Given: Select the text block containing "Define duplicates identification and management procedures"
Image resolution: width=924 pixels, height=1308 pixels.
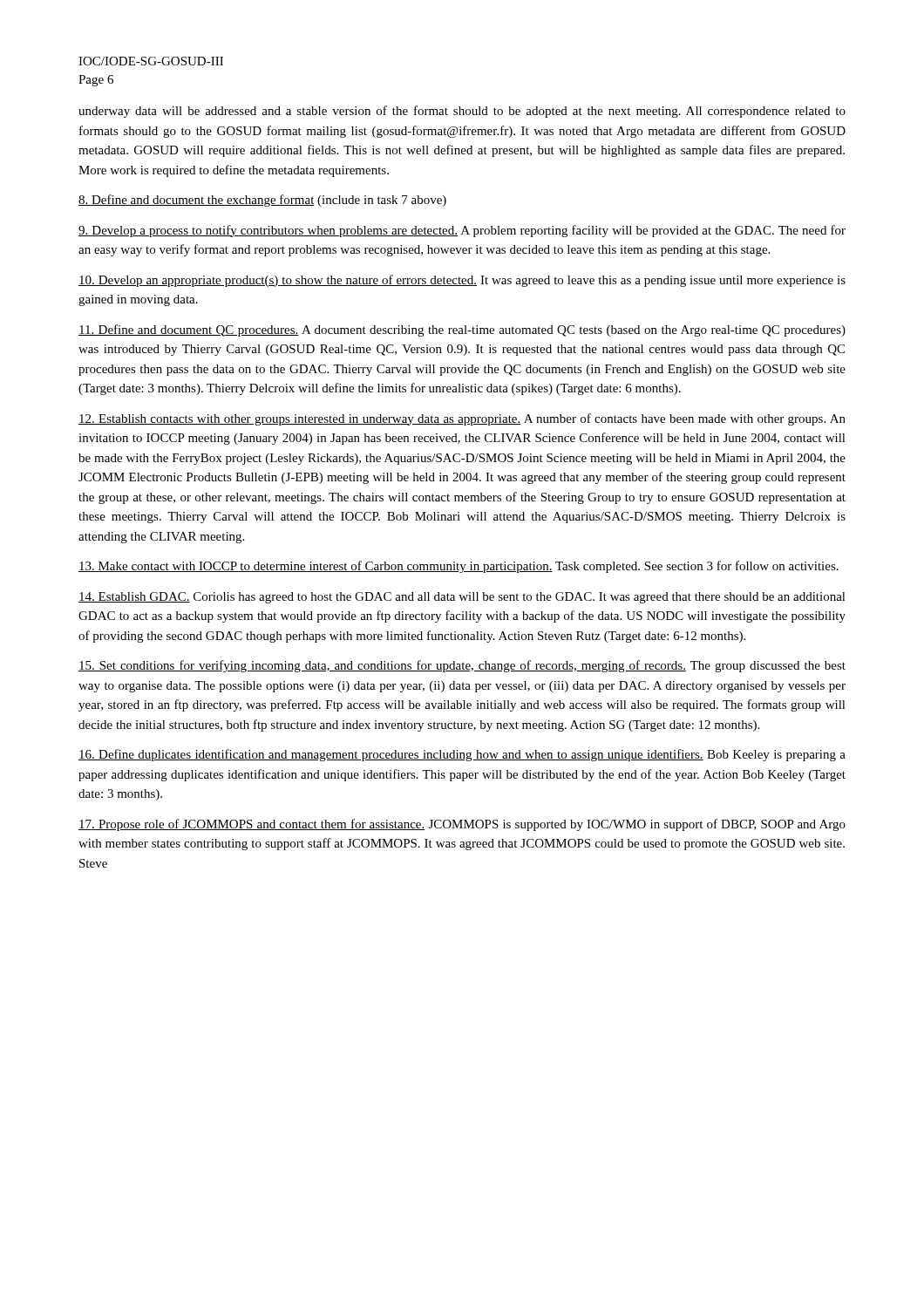Looking at the screenshot, I should pyautogui.click(x=462, y=774).
